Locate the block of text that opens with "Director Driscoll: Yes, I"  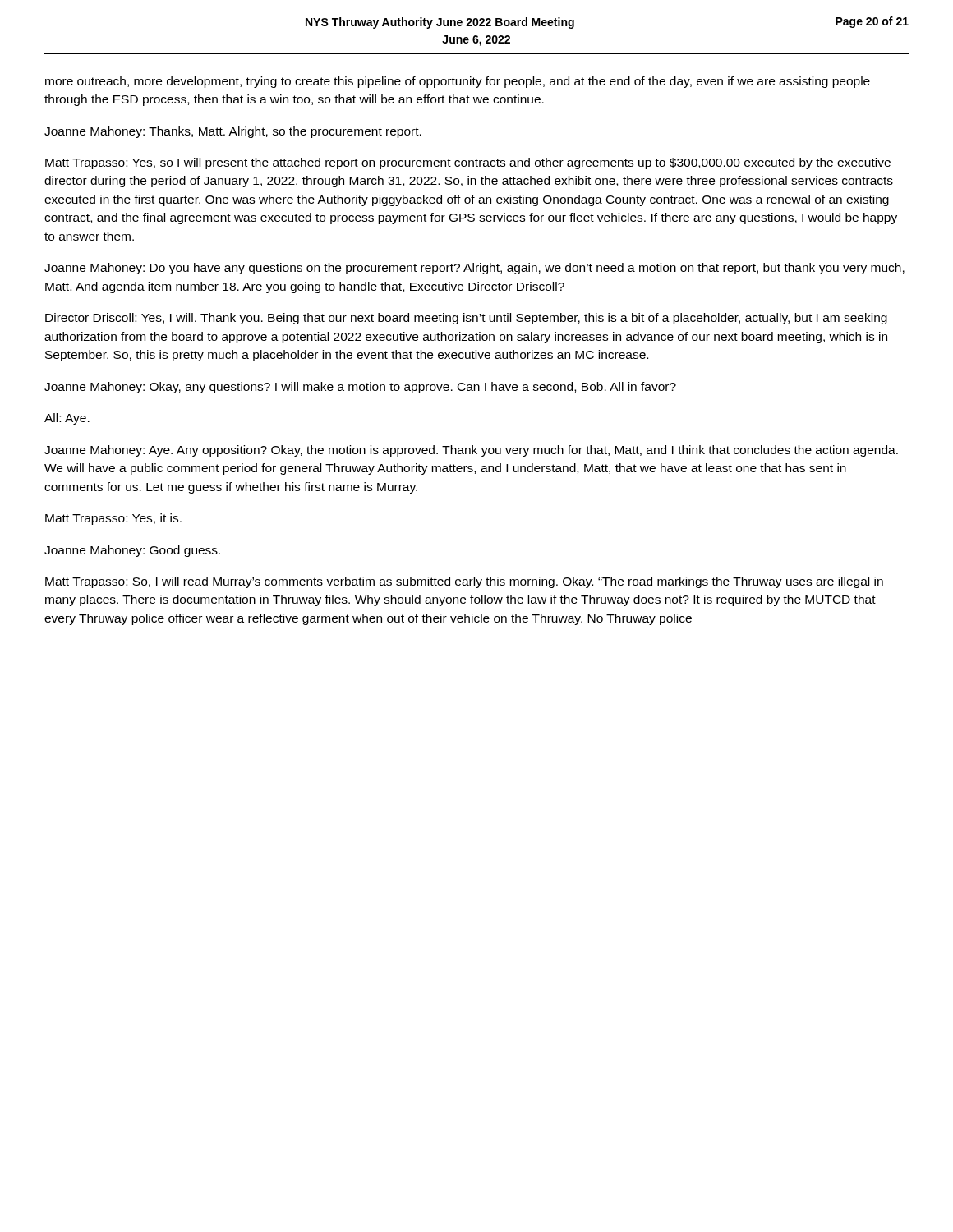[x=466, y=336]
